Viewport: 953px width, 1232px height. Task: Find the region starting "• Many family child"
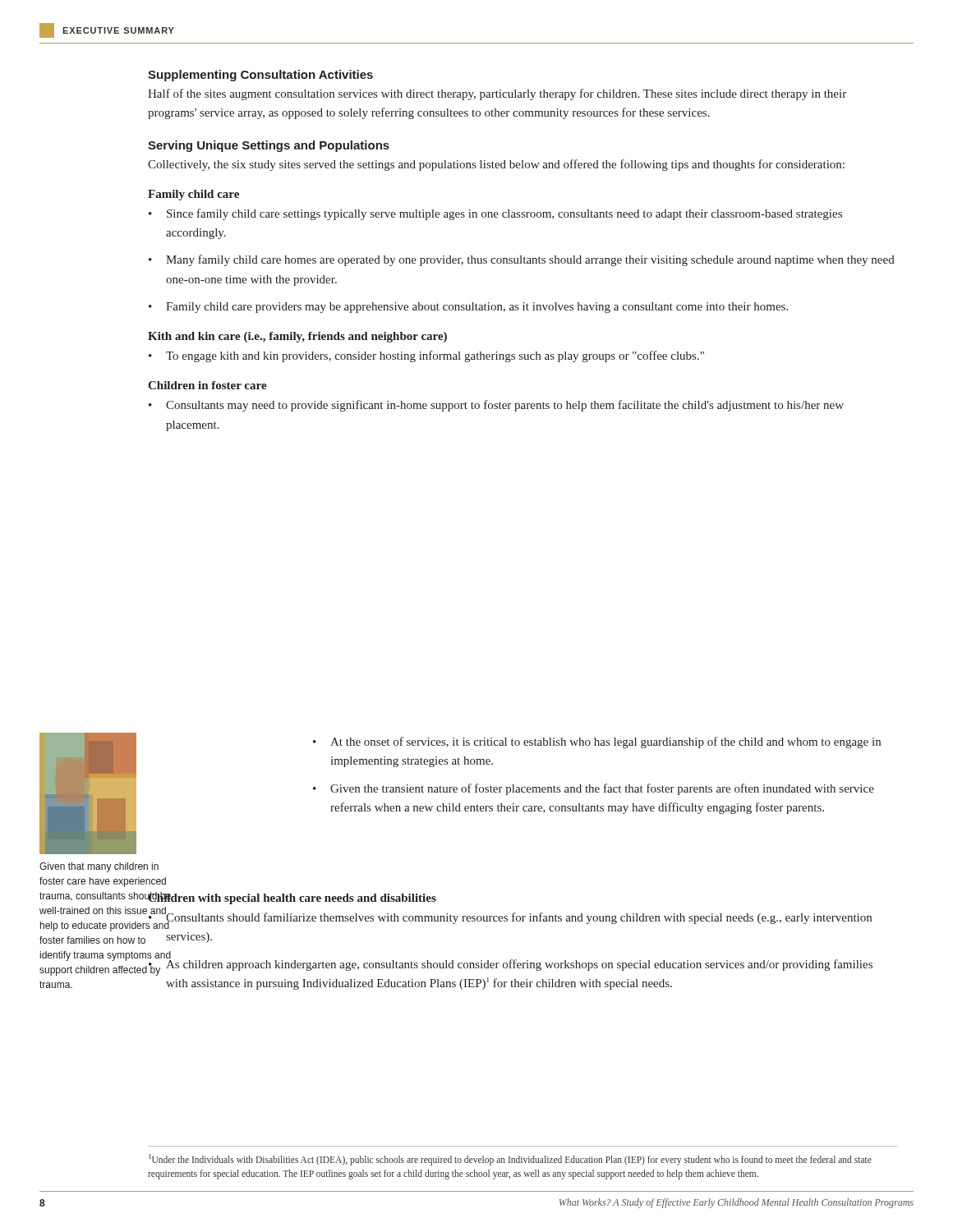[523, 270]
